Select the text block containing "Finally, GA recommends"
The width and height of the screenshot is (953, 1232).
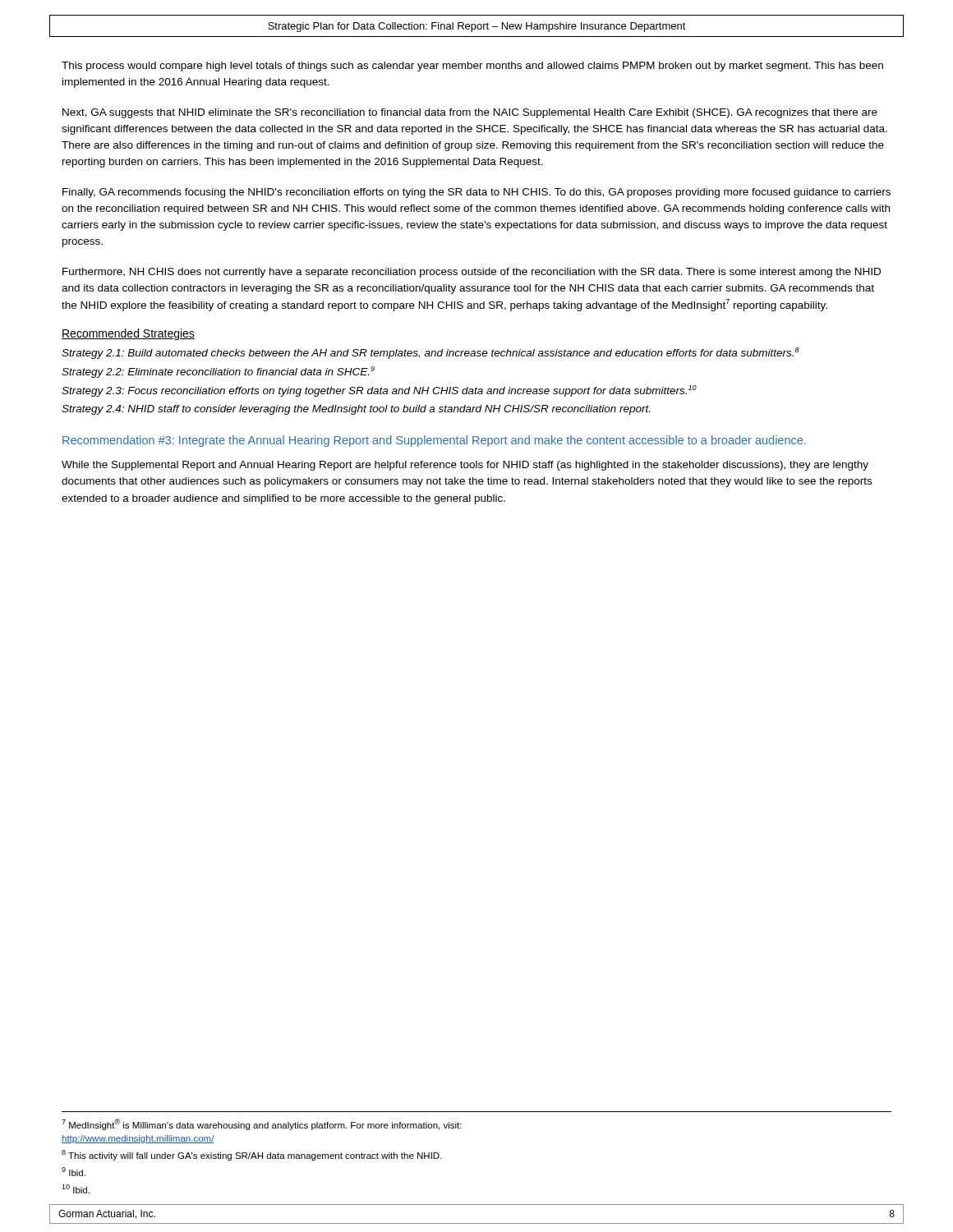(x=476, y=216)
